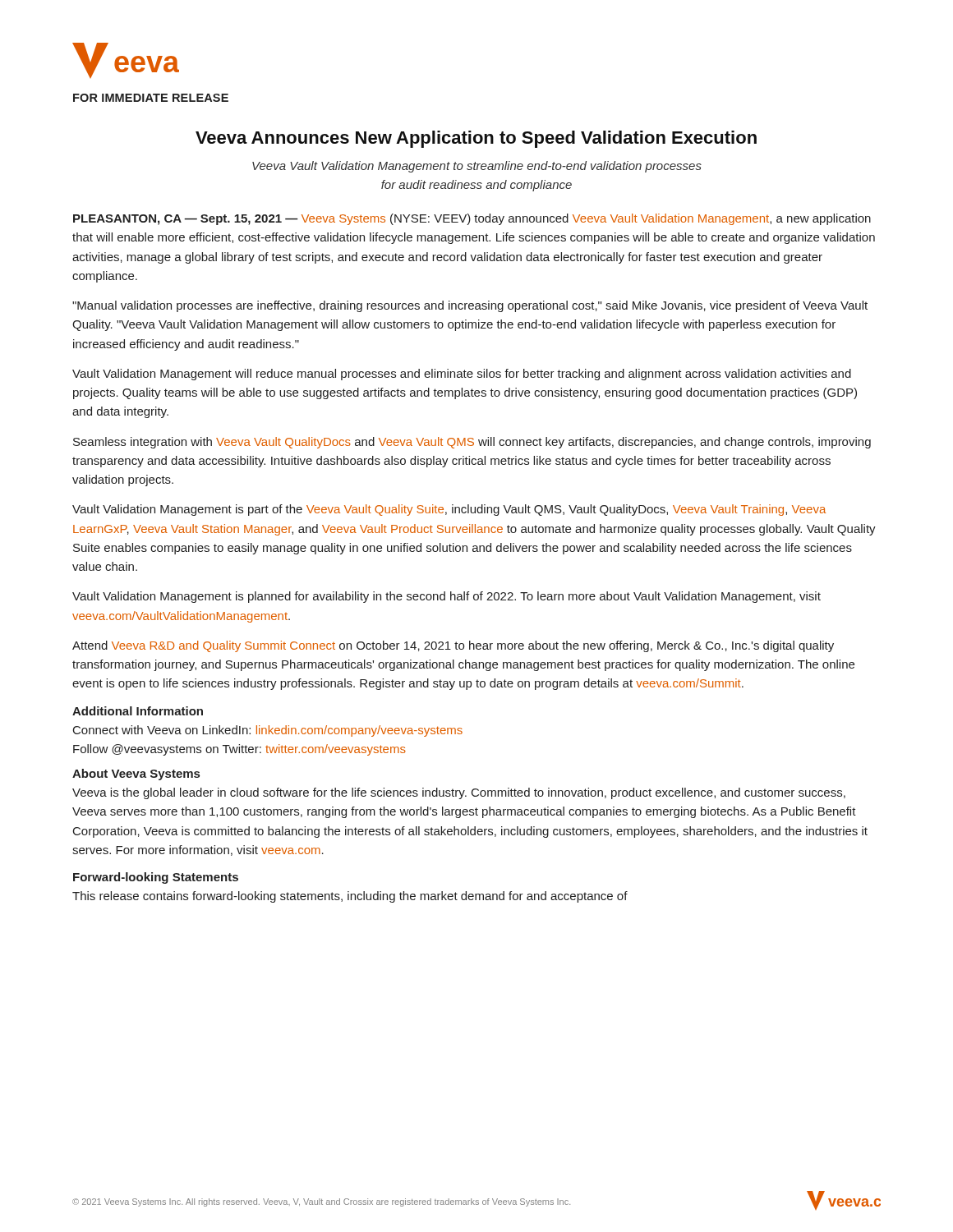Find the text starting "PLEASANTON, CA — Sept. 15, 2021 — Veeva"
Image resolution: width=953 pixels, height=1232 pixels.
[x=474, y=247]
